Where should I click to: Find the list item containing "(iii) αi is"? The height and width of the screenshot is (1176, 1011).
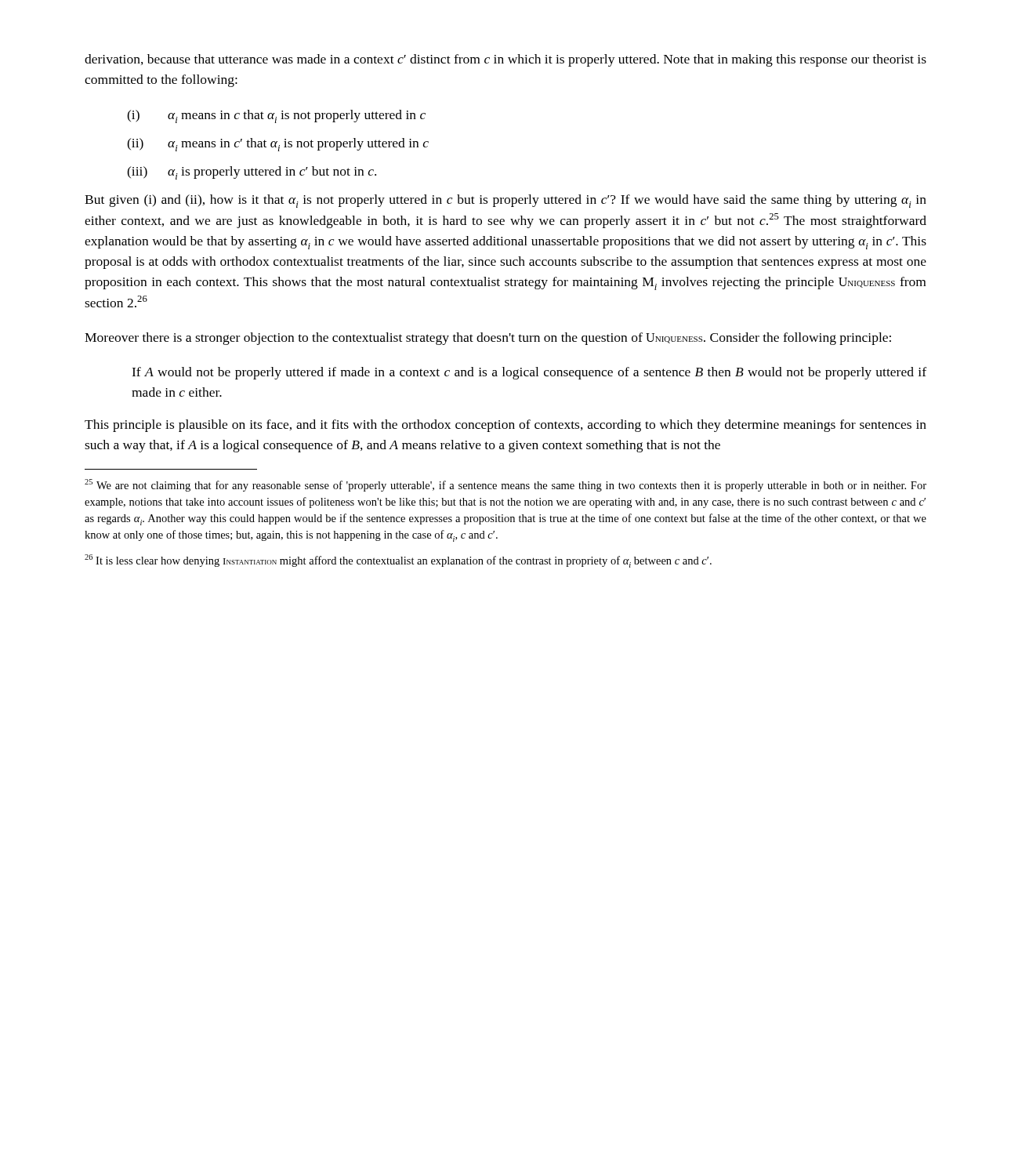pos(252,173)
